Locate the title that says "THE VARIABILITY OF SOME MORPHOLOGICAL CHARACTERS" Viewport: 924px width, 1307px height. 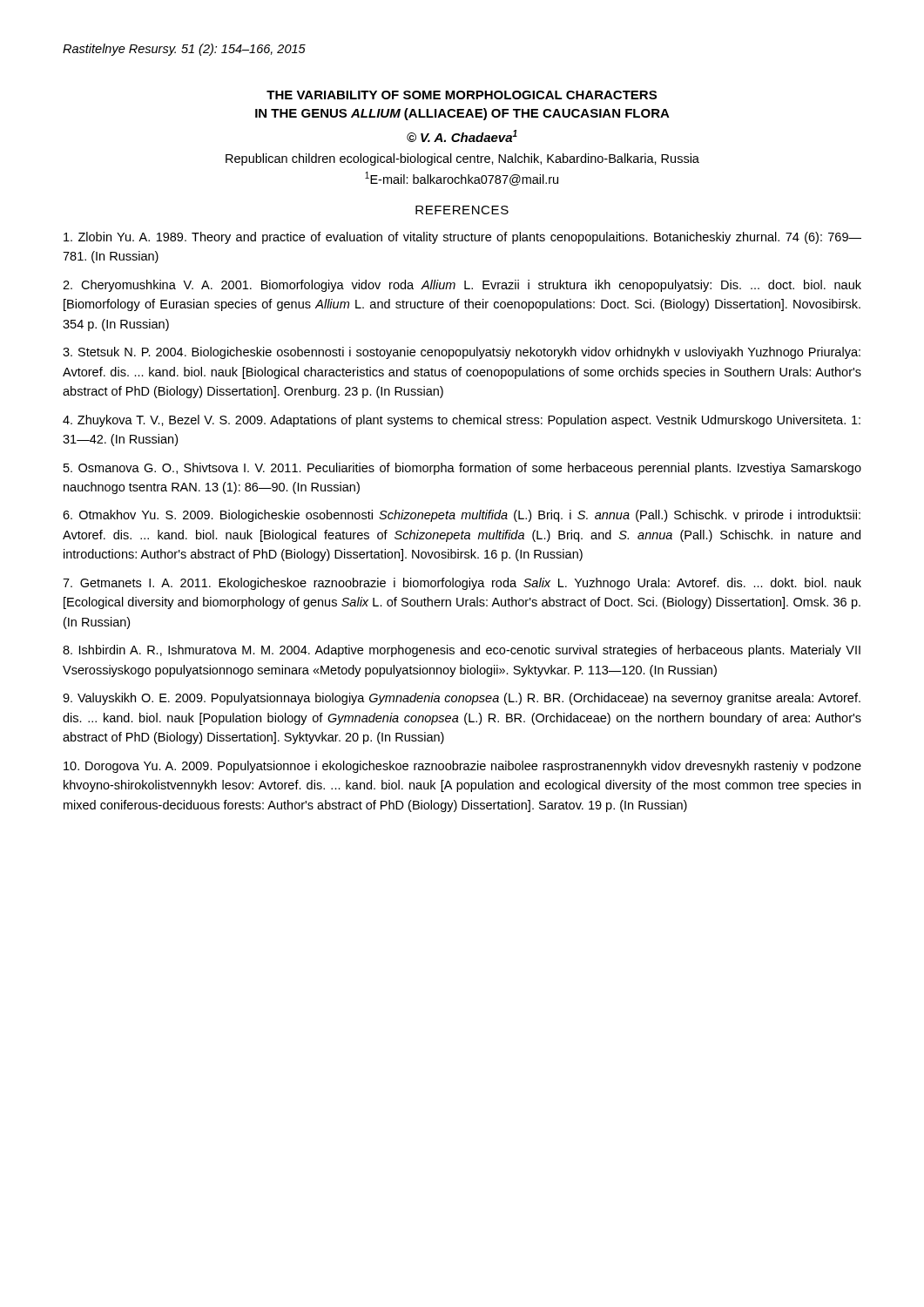[462, 95]
